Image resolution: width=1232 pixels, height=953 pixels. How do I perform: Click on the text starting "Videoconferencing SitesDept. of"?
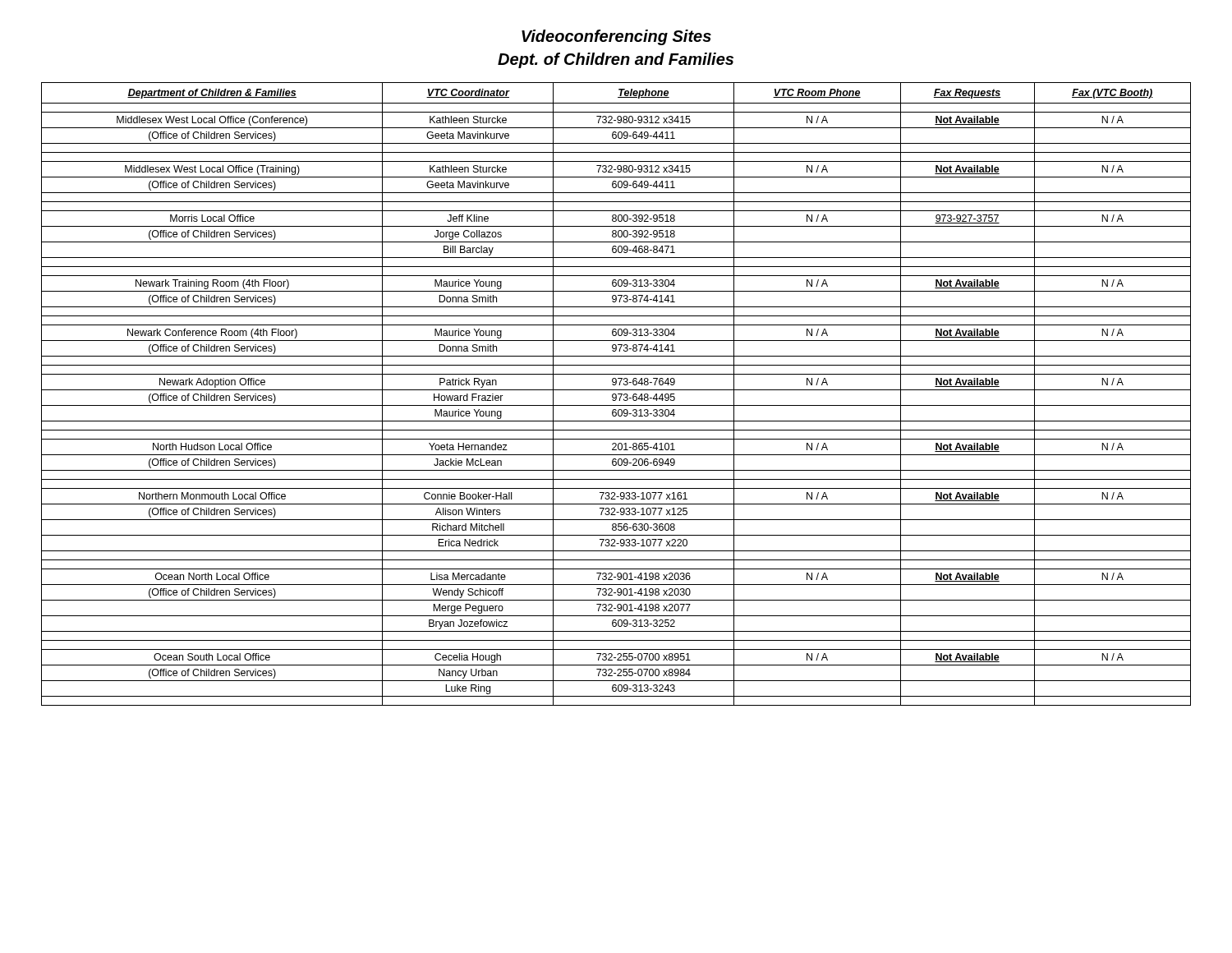[616, 48]
